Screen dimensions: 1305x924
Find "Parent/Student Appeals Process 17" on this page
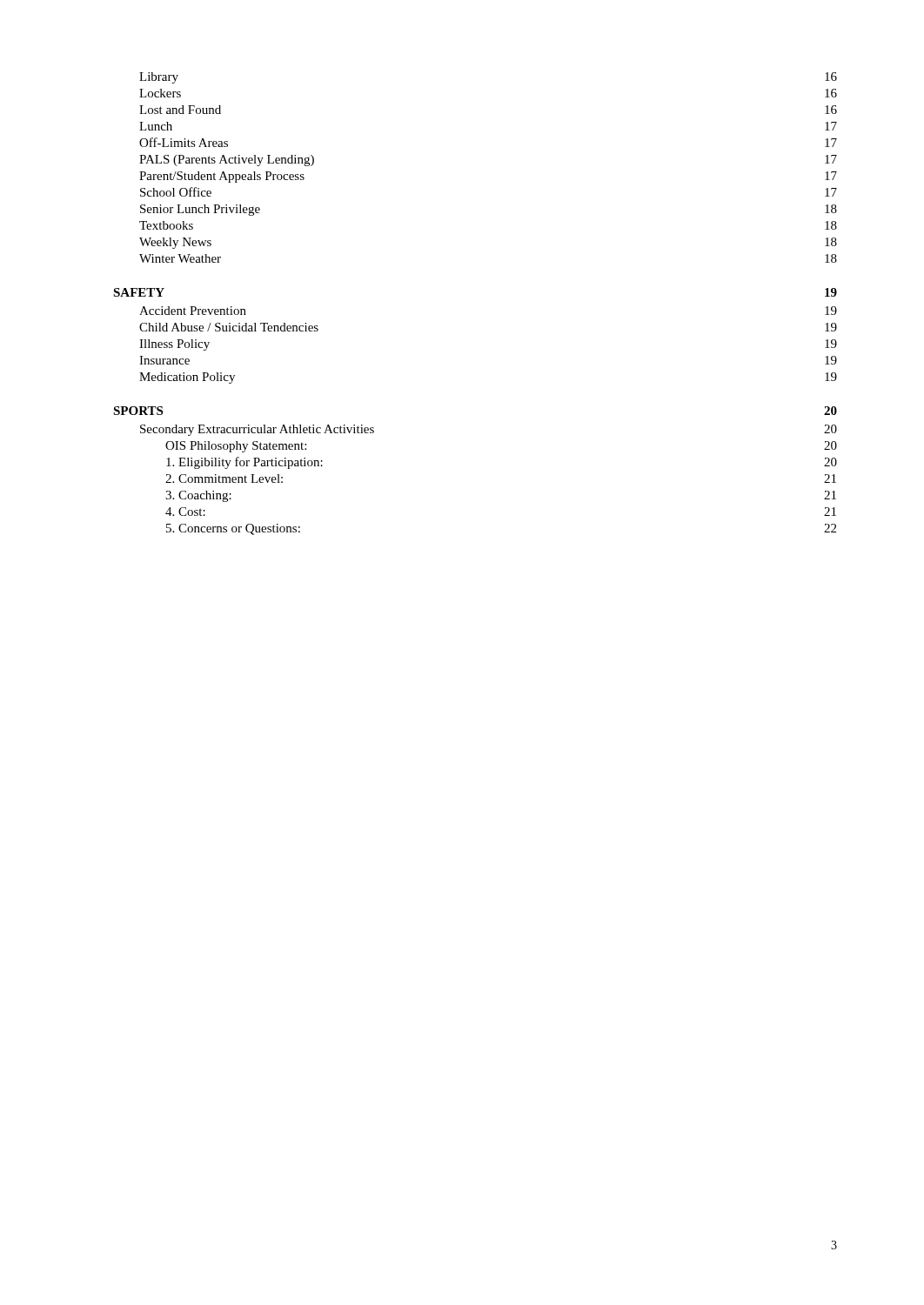click(226, 177)
